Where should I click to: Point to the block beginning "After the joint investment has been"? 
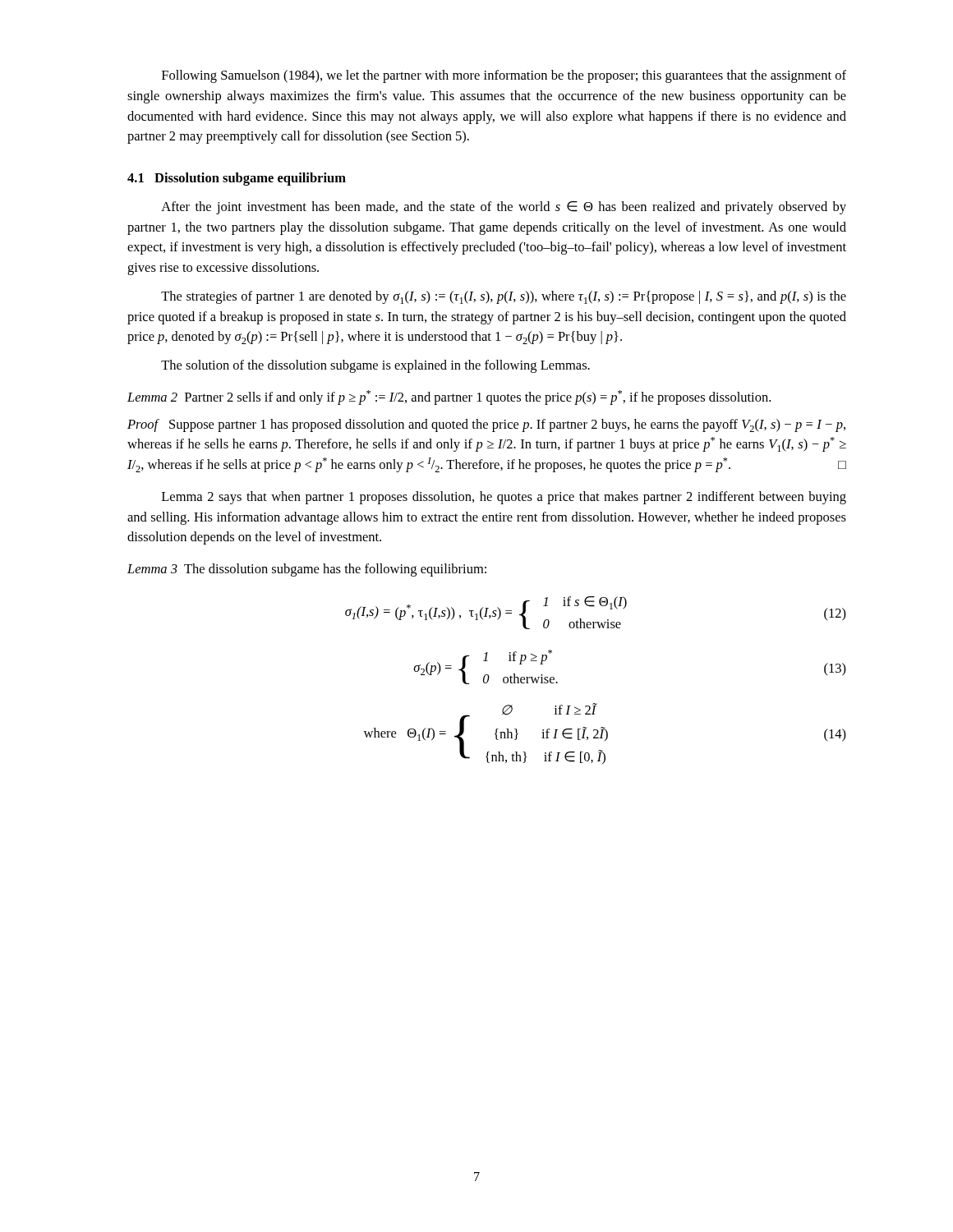click(x=487, y=237)
